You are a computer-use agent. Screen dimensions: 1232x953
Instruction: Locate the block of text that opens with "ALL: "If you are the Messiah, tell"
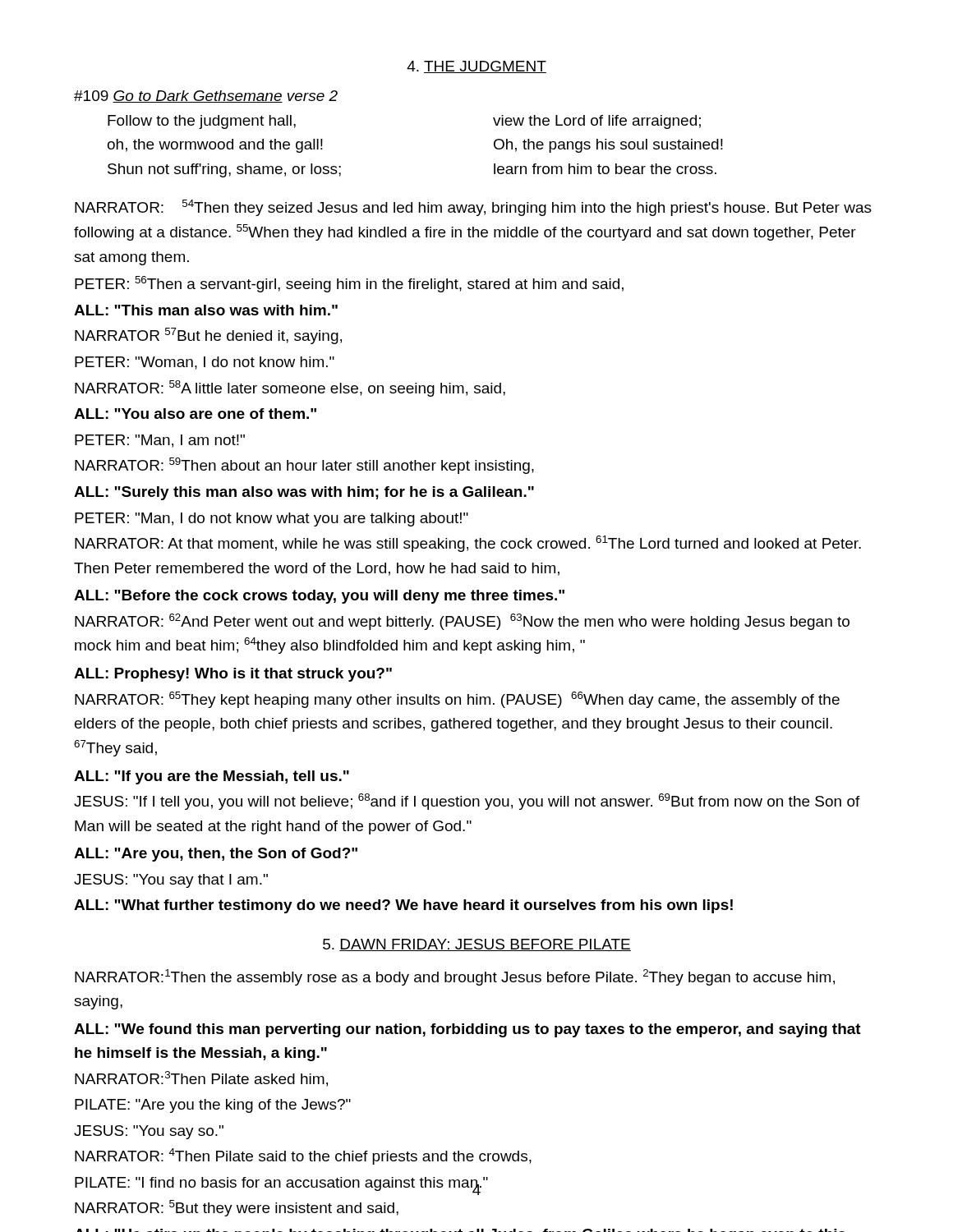212,775
